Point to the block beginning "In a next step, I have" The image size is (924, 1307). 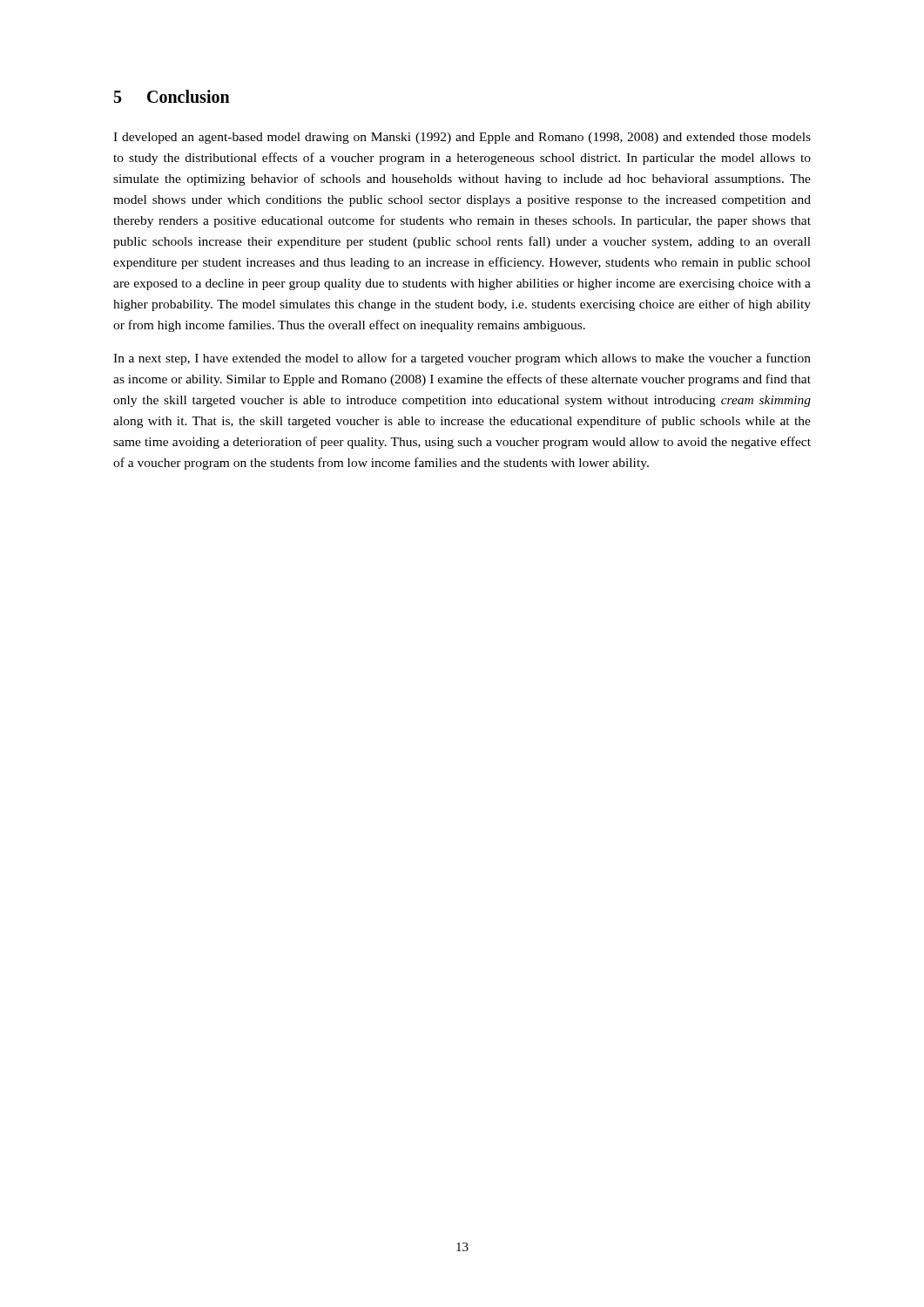click(462, 410)
